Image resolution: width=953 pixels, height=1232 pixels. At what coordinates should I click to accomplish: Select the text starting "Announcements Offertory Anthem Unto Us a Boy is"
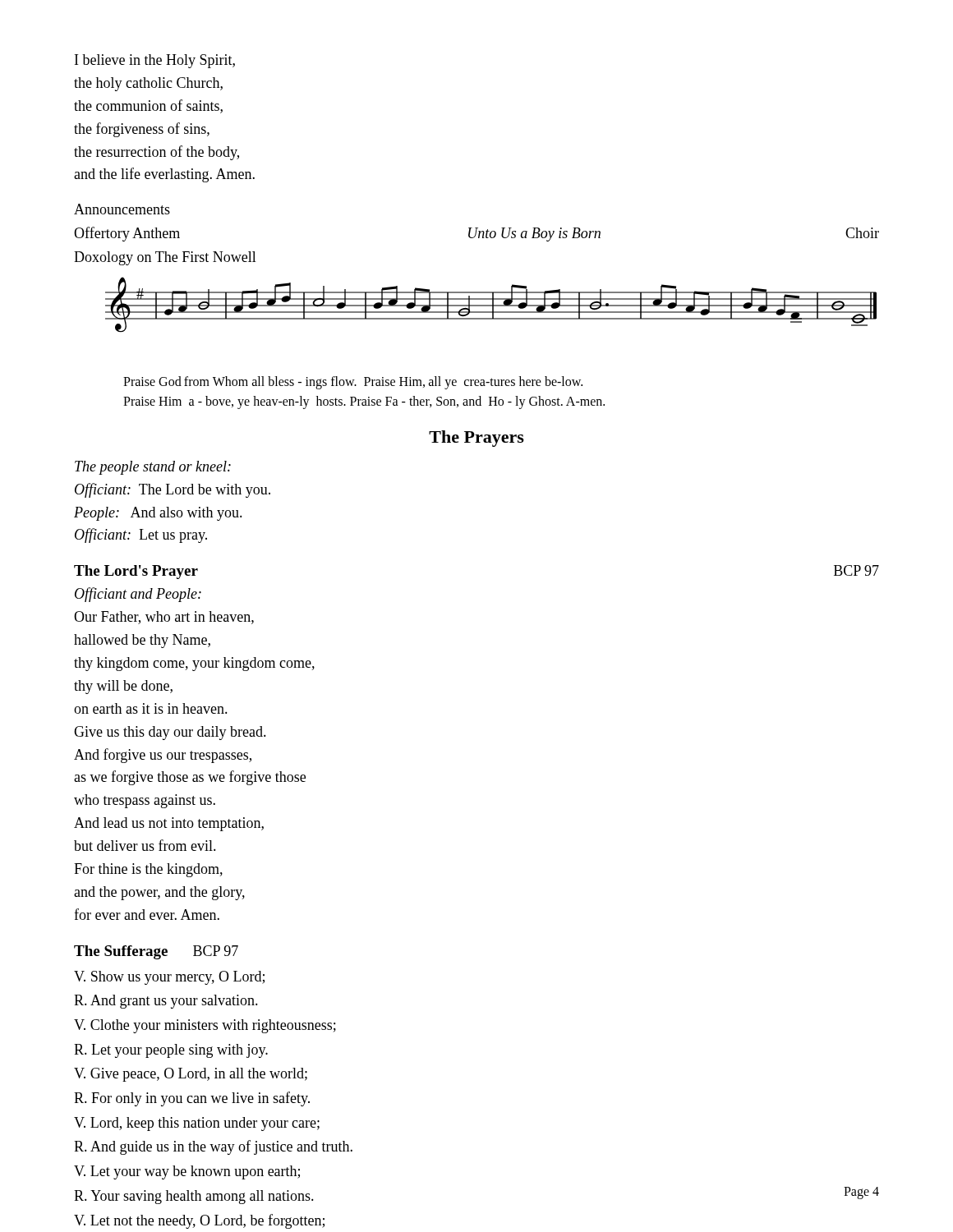(476, 234)
